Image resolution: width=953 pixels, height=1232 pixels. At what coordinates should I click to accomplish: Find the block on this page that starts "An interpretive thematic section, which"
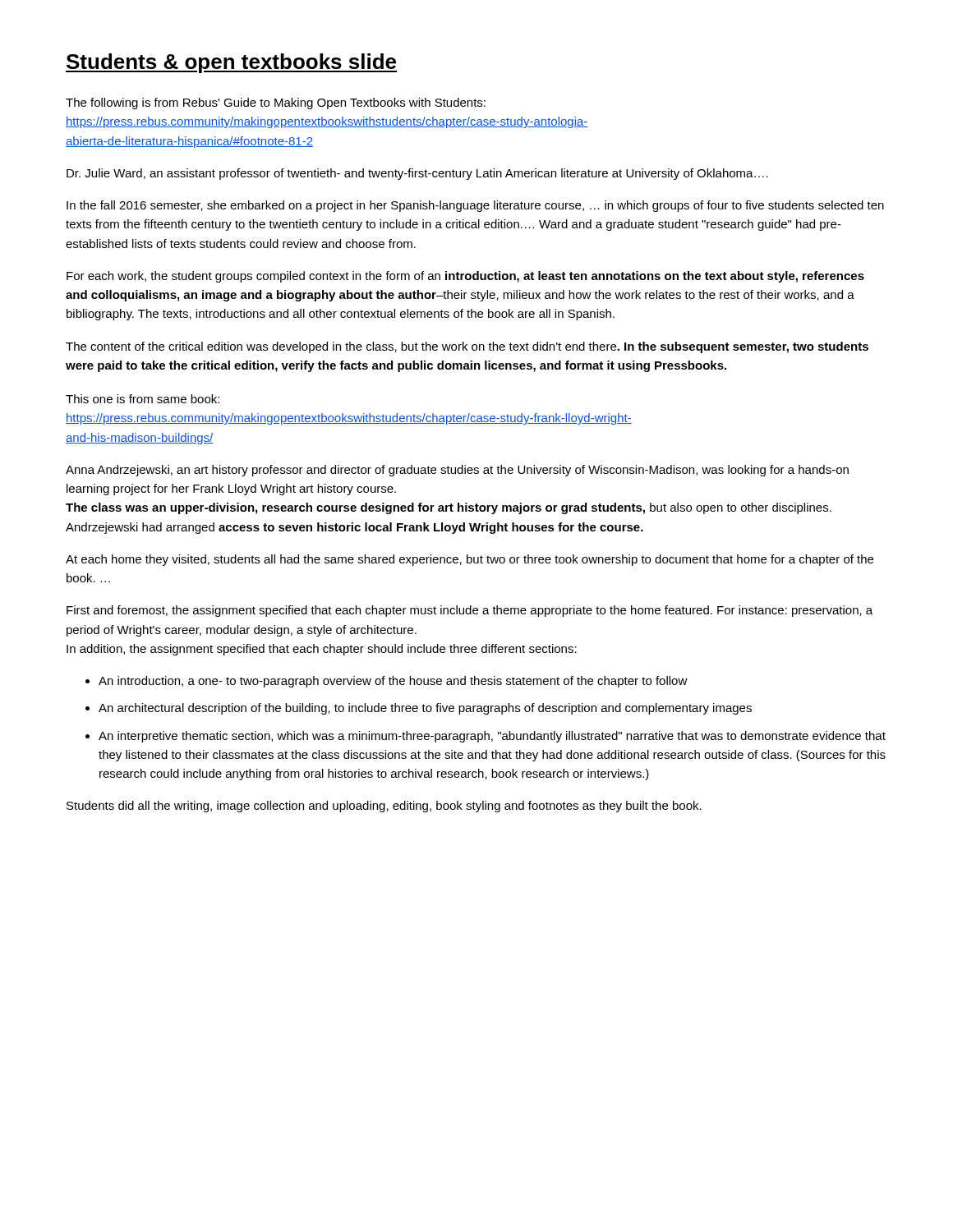click(x=492, y=754)
